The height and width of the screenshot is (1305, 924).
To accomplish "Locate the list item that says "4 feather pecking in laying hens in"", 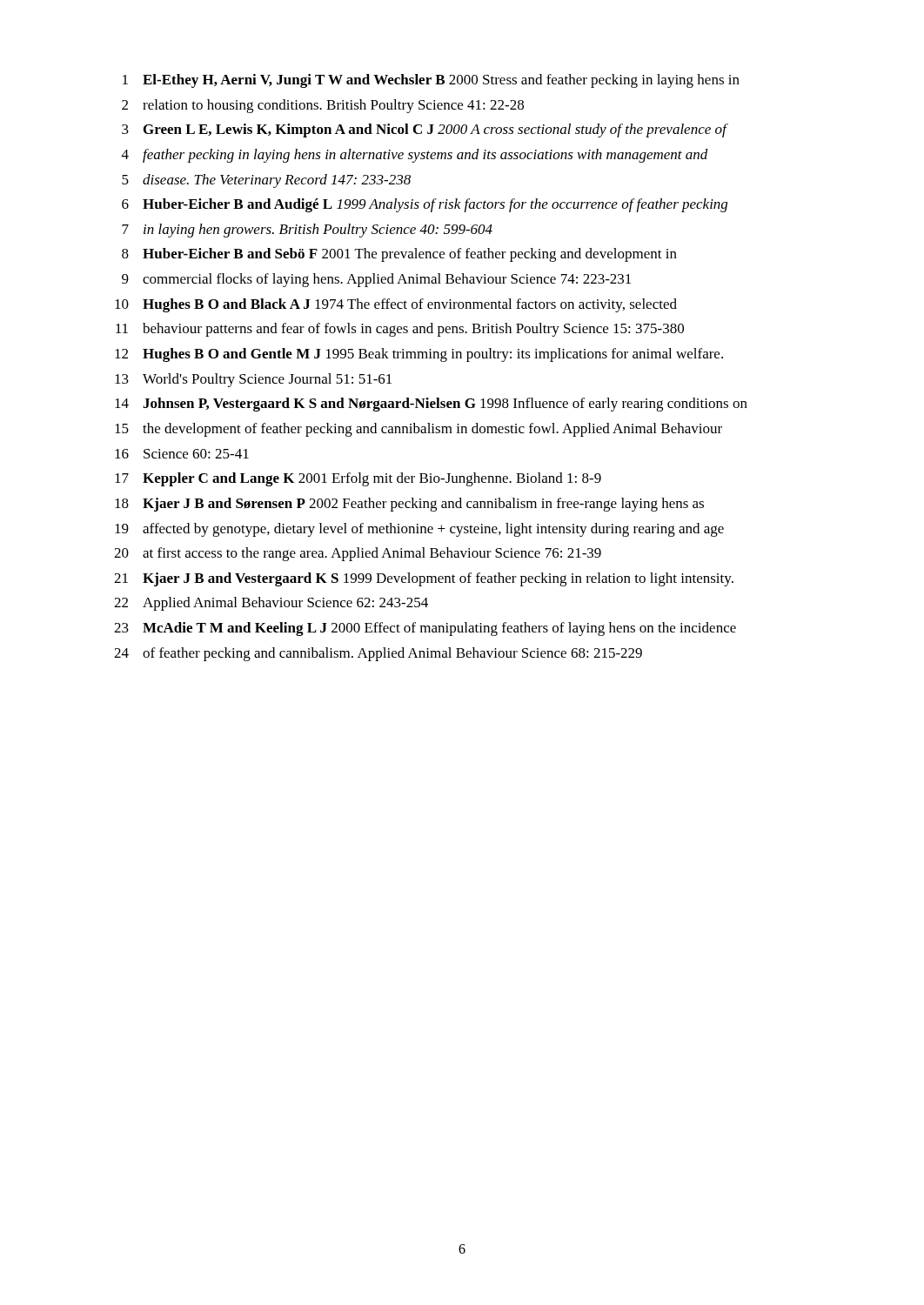I will (x=462, y=155).
